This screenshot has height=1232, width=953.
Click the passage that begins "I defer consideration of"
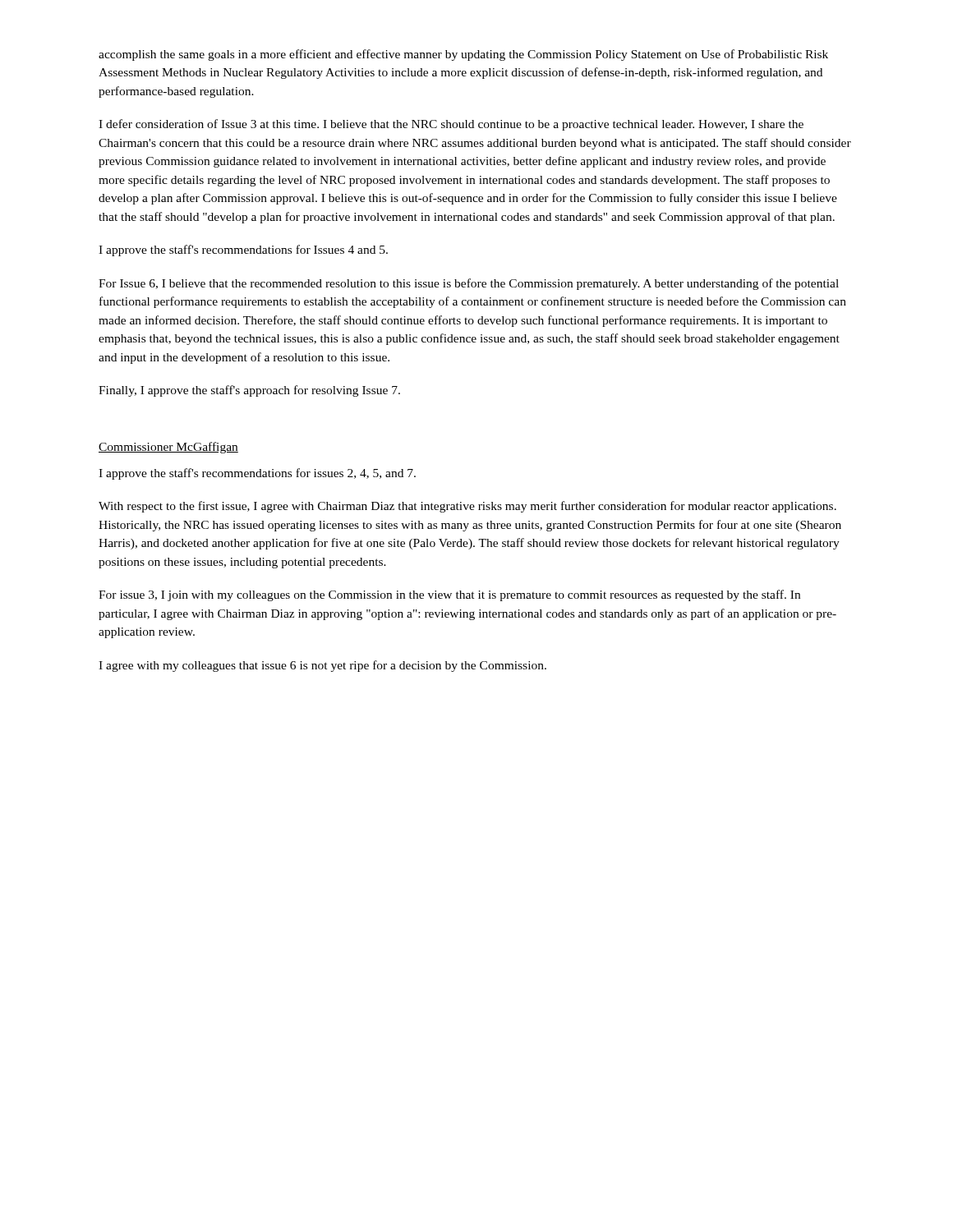[475, 170]
